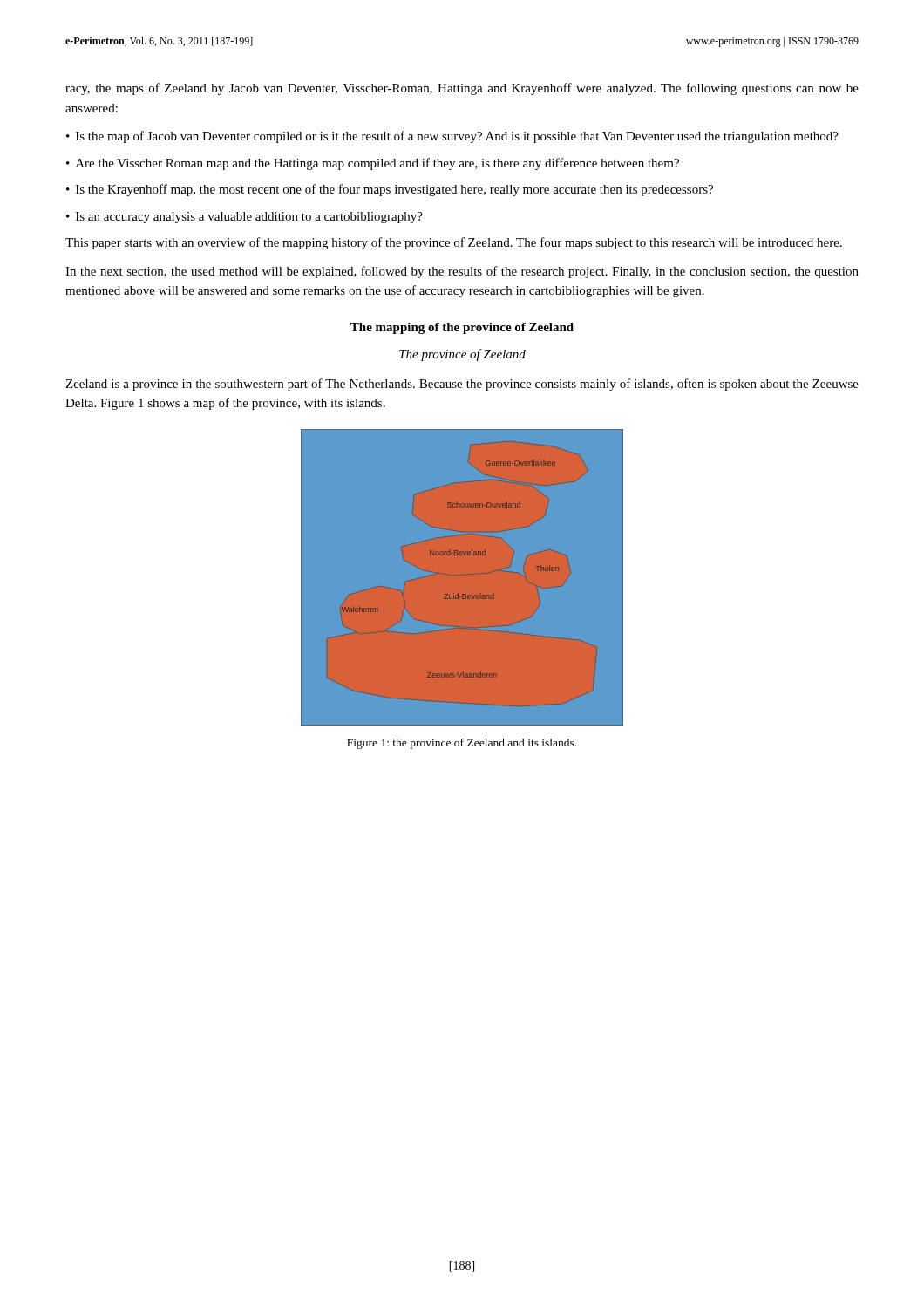The image size is (924, 1308).
Task: Navigate to the passage starting "The mapping of the province of Zeeland"
Action: 462,327
